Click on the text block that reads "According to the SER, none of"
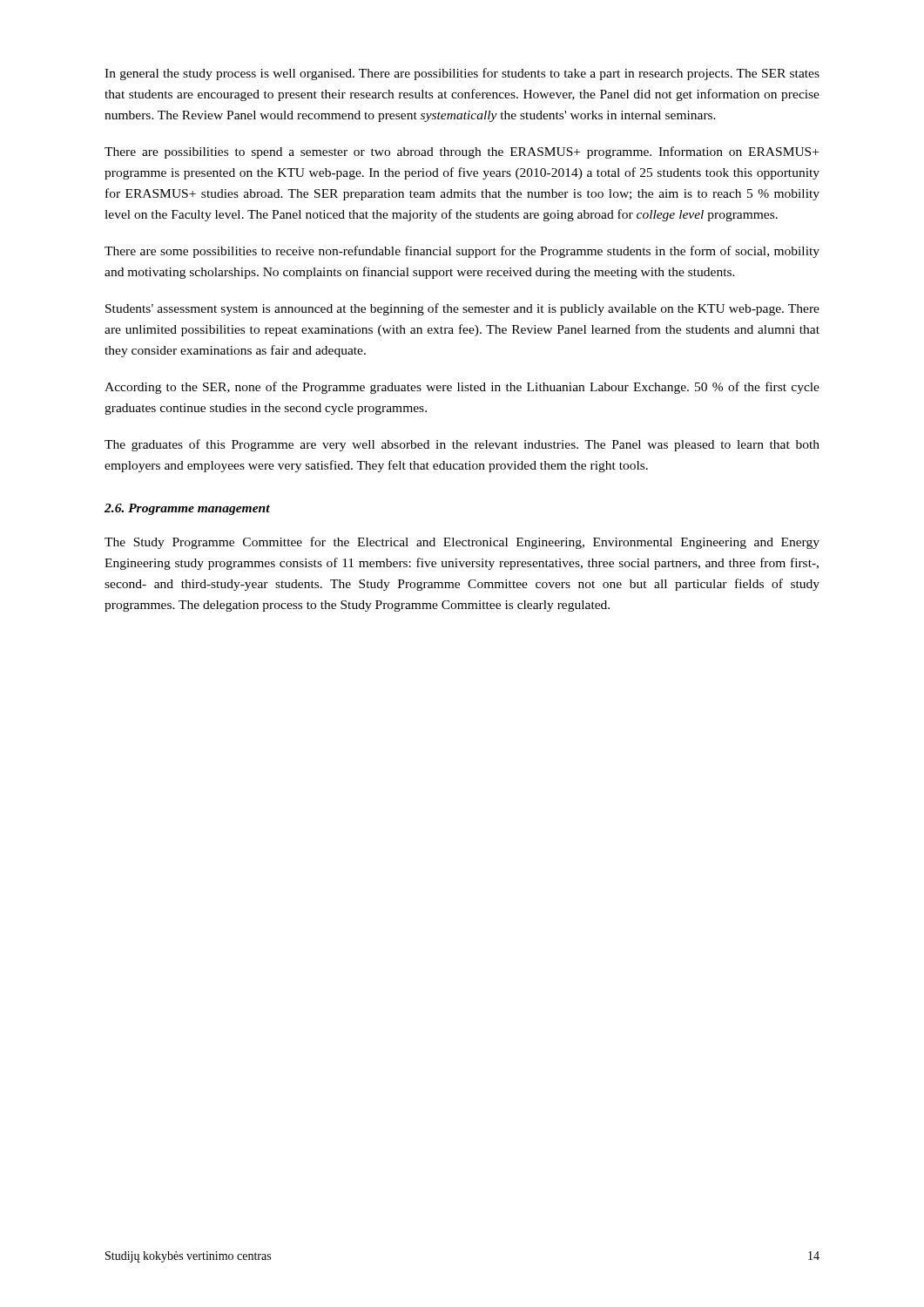This screenshot has height=1307, width=924. point(462,397)
